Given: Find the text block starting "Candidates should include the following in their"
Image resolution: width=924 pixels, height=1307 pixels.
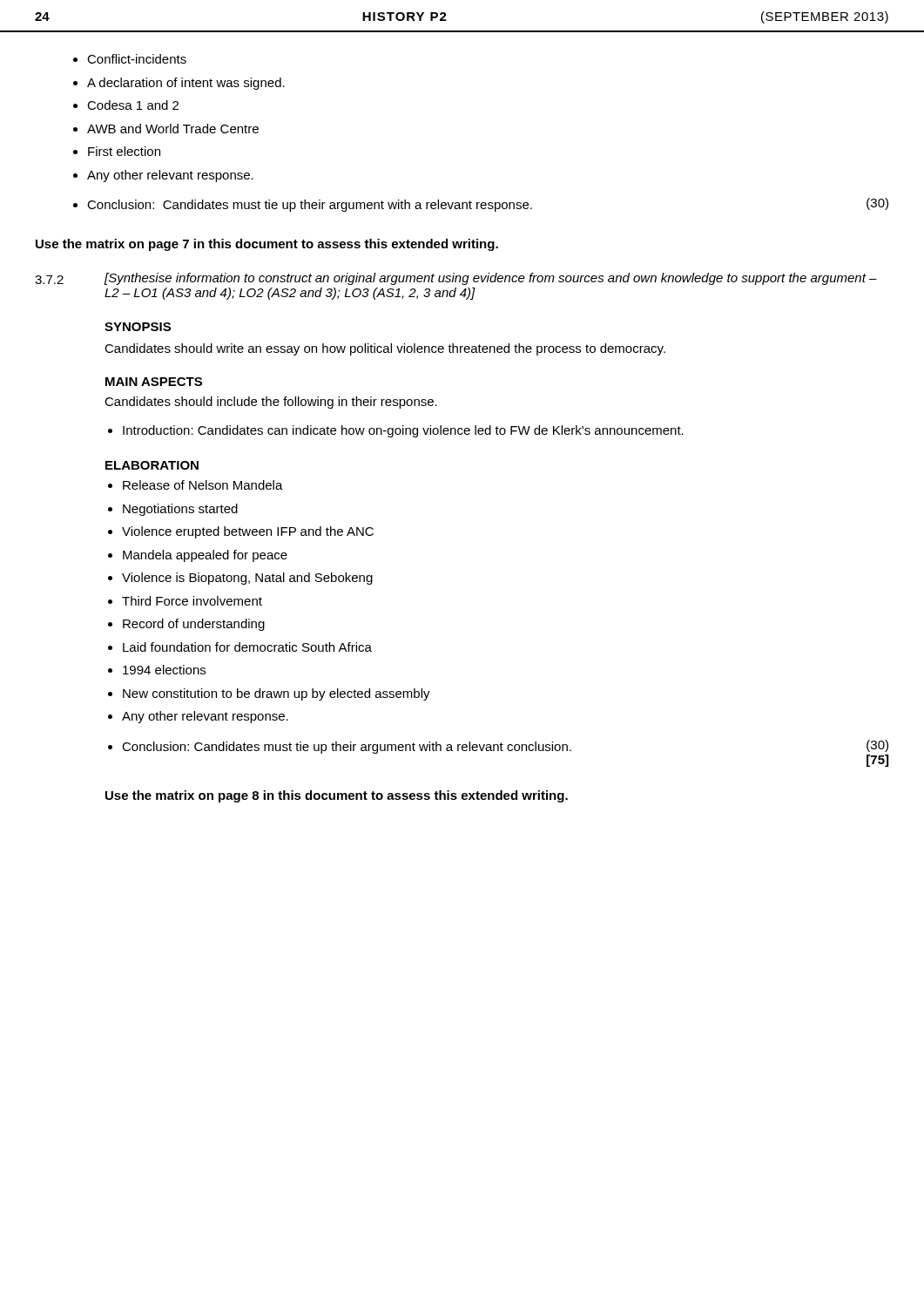Looking at the screenshot, I should coord(271,401).
